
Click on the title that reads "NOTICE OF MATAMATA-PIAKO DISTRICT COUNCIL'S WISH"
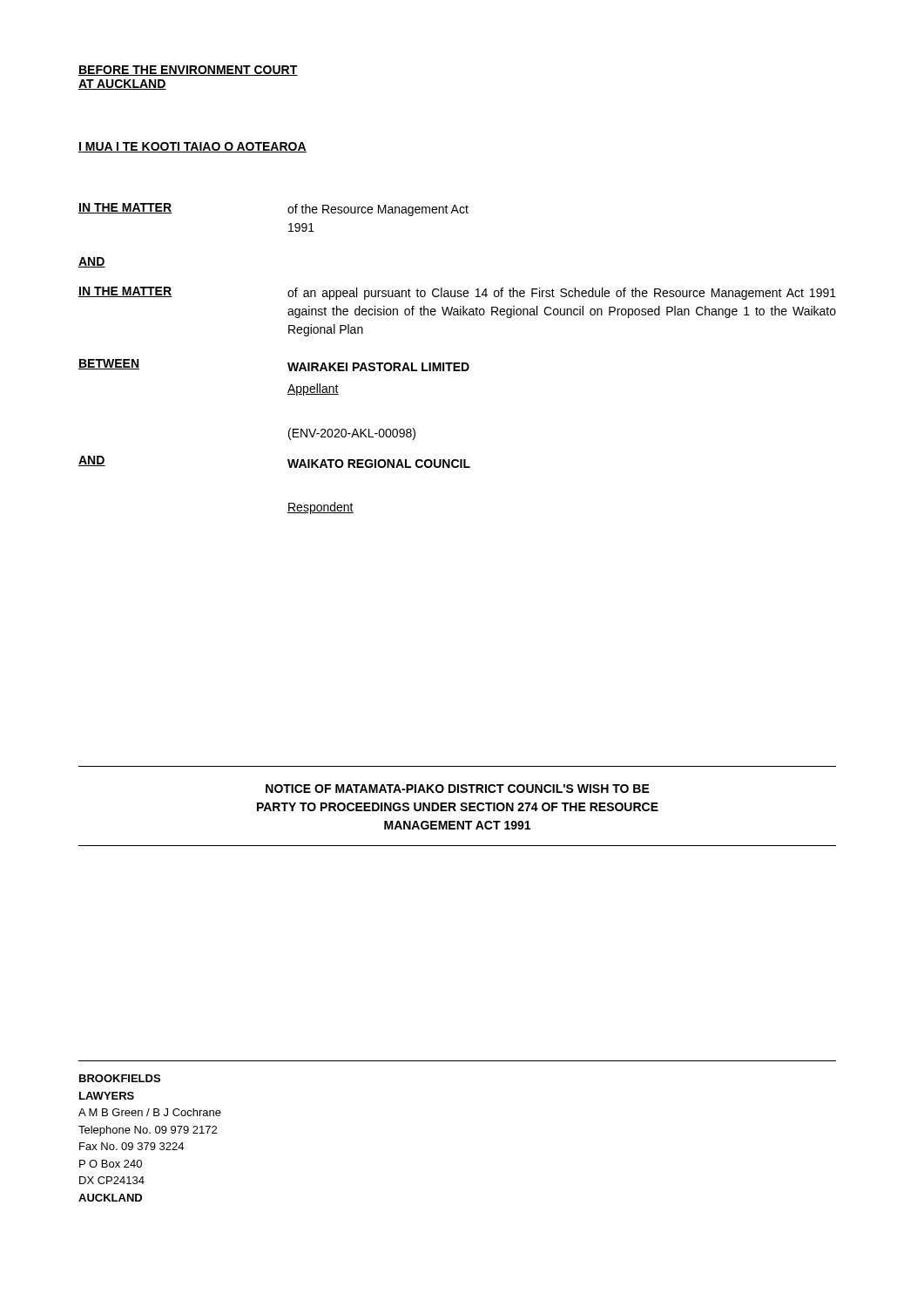click(457, 807)
